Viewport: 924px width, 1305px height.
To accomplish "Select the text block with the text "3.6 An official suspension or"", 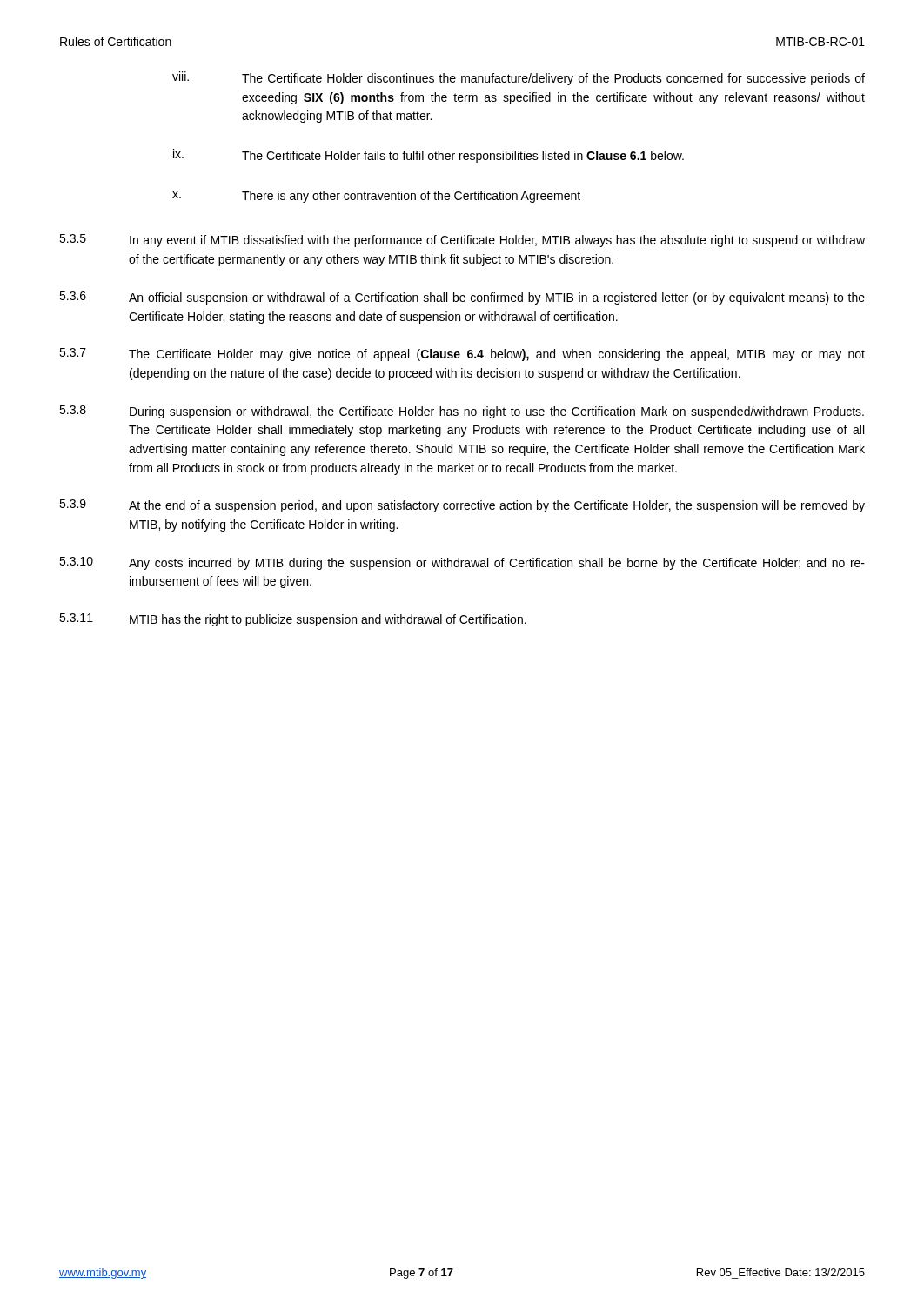I will pos(462,308).
